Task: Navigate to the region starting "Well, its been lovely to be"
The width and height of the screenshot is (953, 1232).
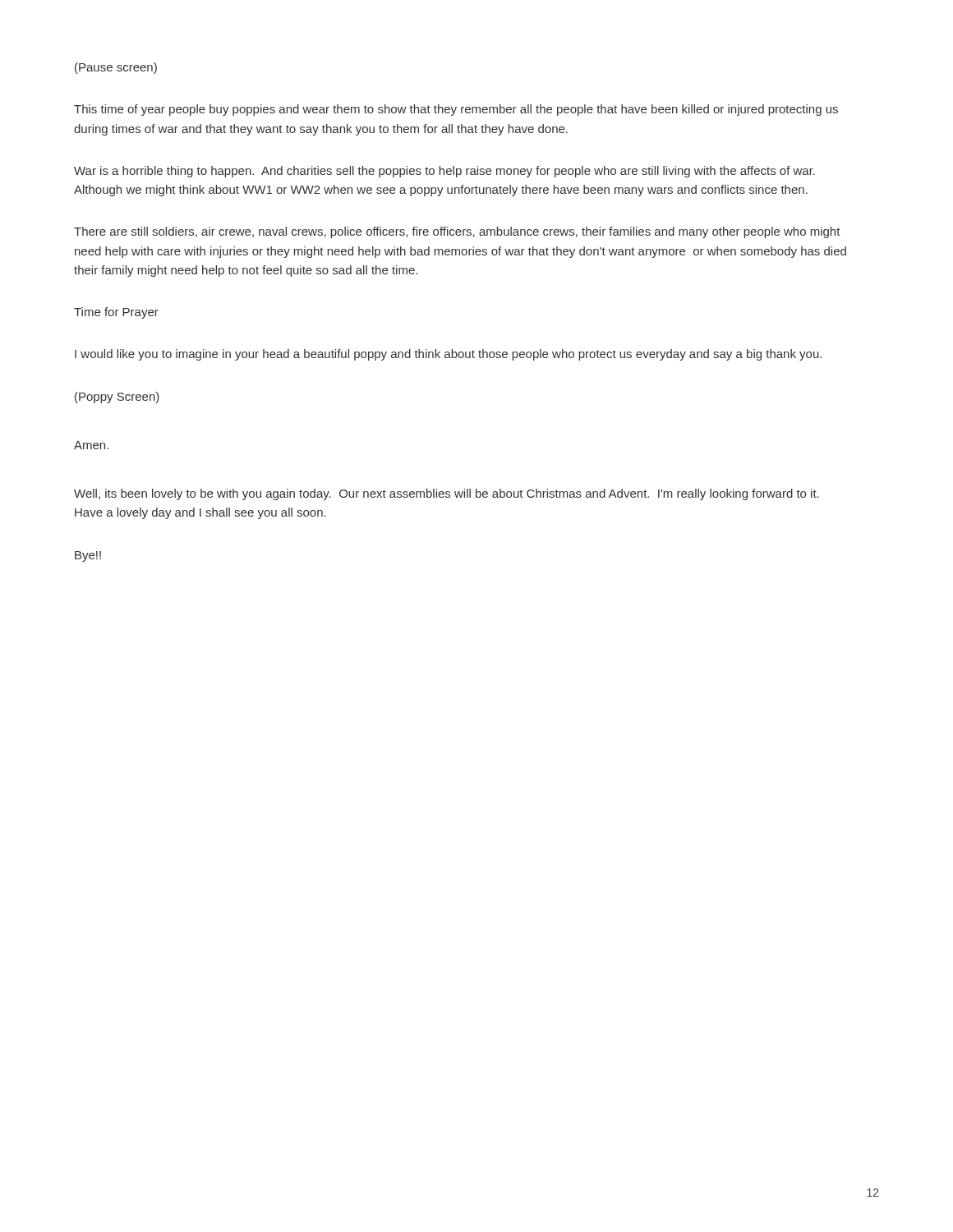Action: click(449, 503)
